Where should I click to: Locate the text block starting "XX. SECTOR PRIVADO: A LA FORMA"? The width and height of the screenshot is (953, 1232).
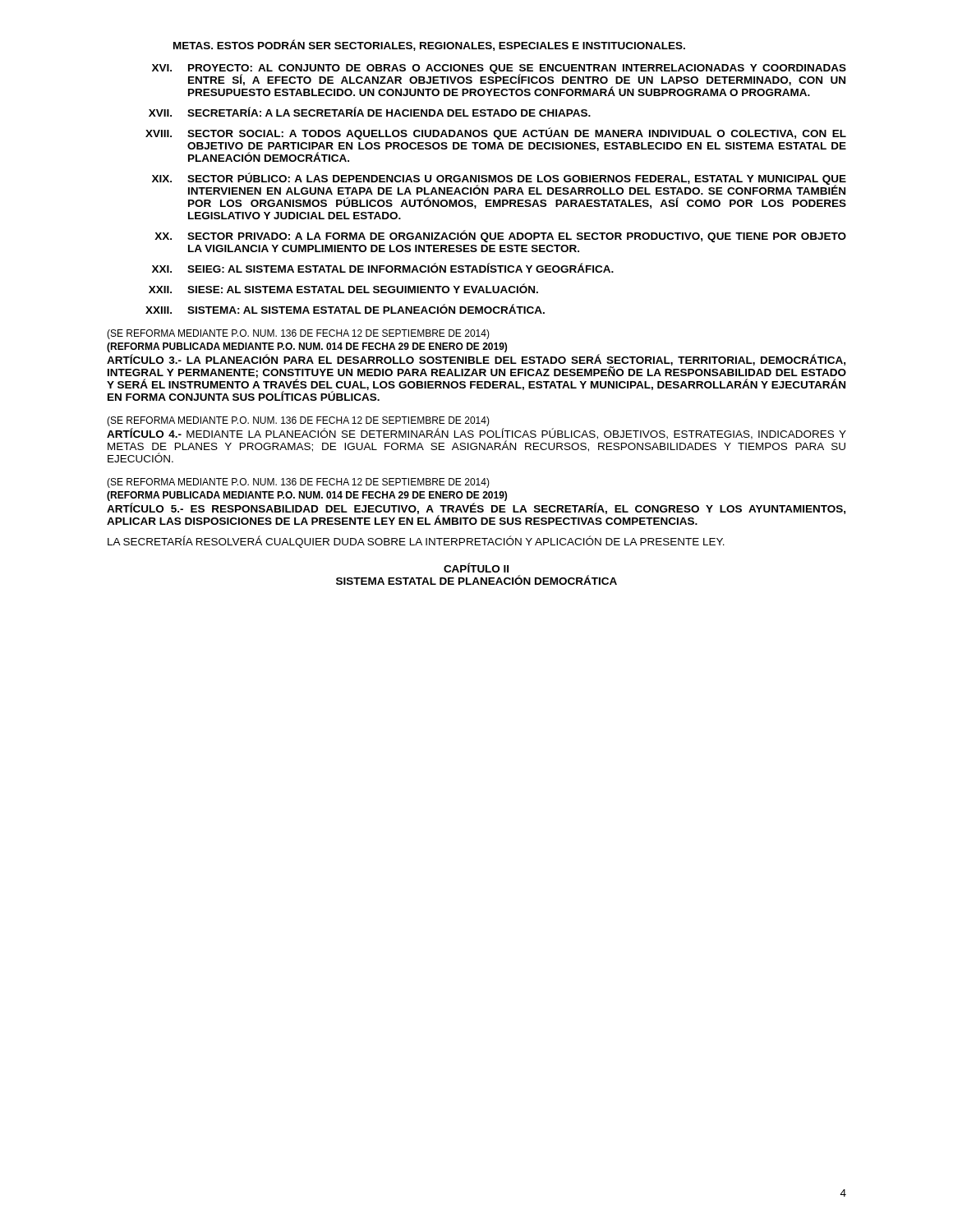click(476, 242)
